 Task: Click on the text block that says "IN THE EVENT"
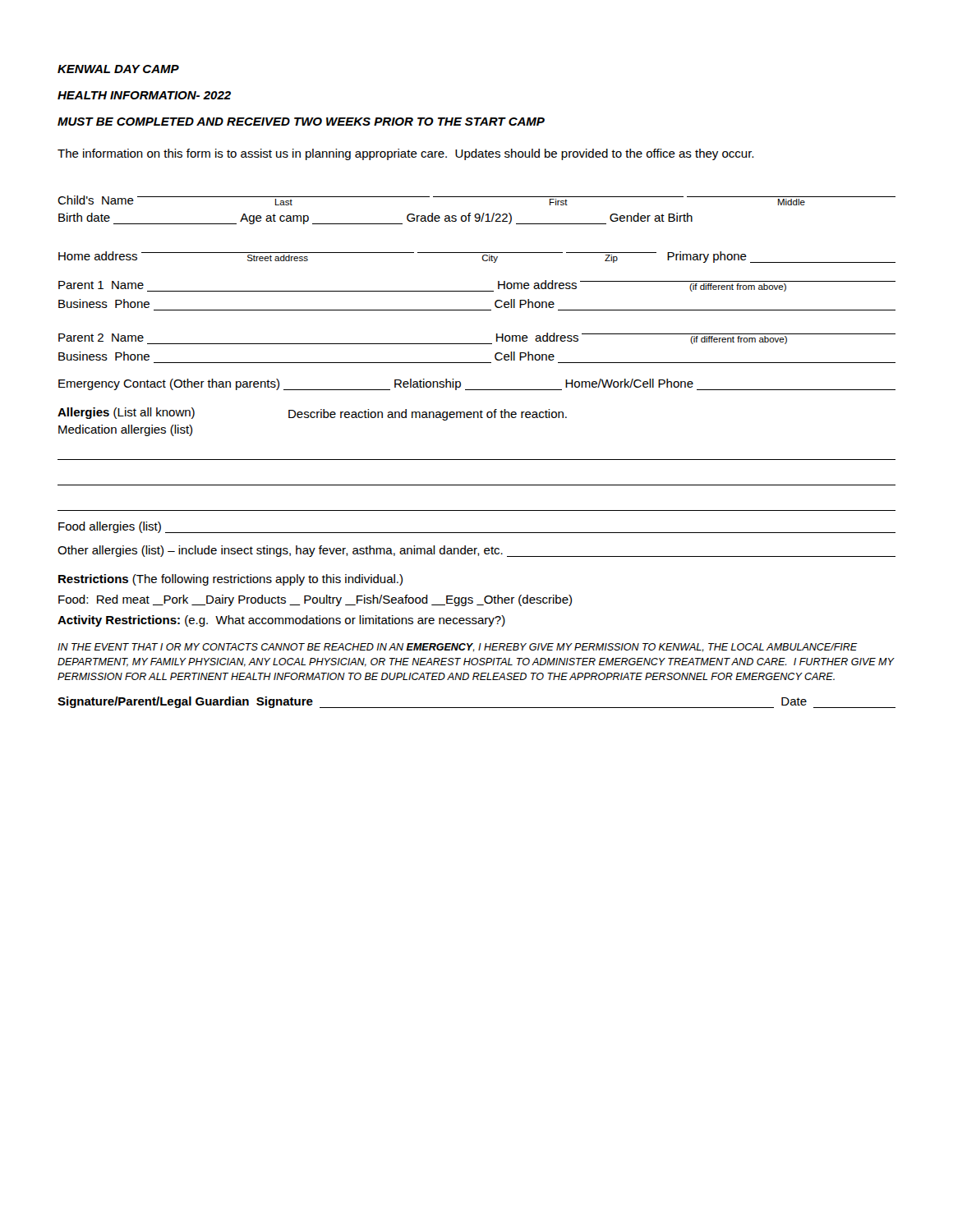coord(475,662)
